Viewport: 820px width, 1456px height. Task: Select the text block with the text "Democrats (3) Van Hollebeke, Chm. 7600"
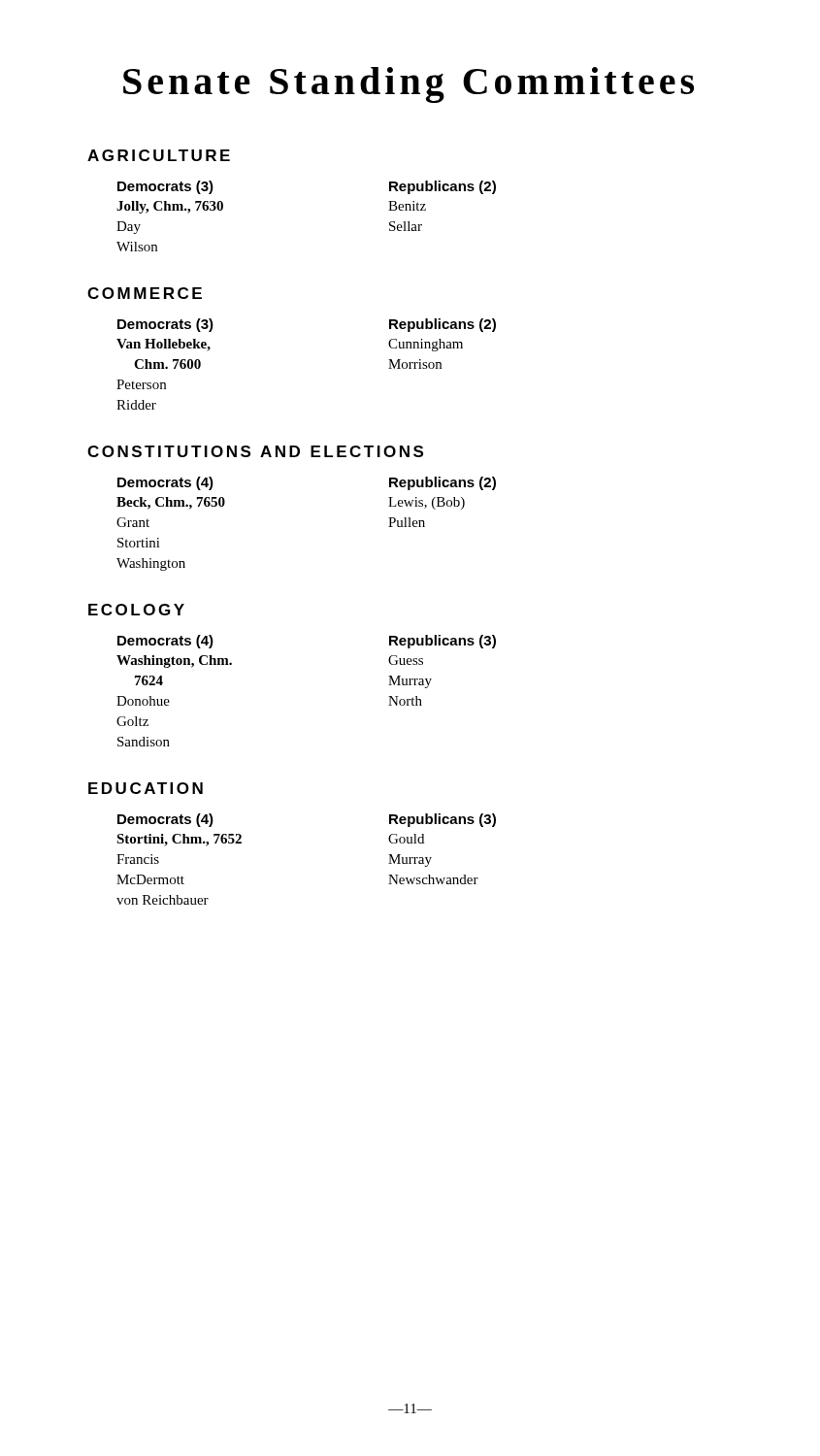378,365
